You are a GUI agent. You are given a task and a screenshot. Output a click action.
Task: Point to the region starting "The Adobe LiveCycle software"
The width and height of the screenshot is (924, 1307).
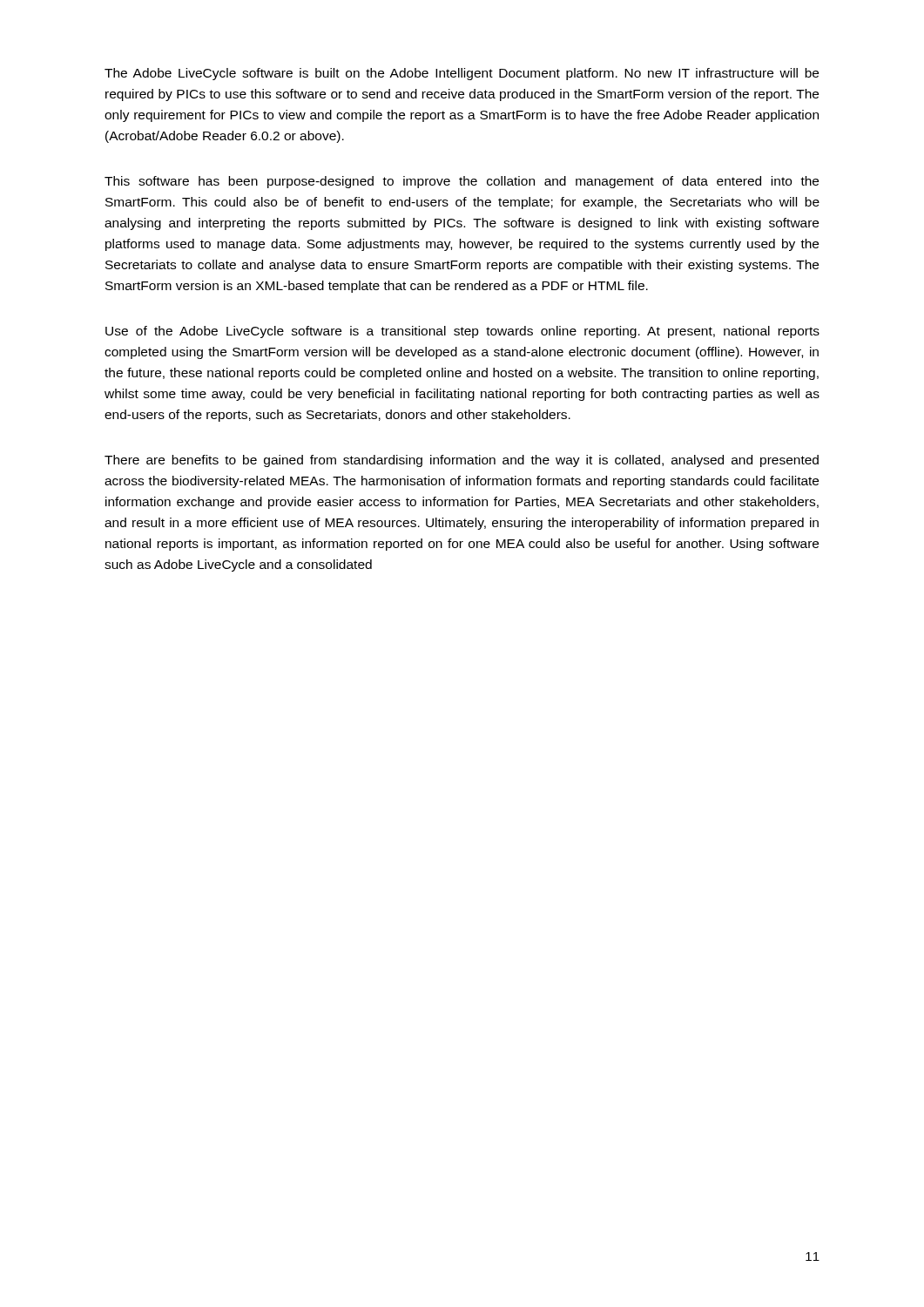[462, 104]
